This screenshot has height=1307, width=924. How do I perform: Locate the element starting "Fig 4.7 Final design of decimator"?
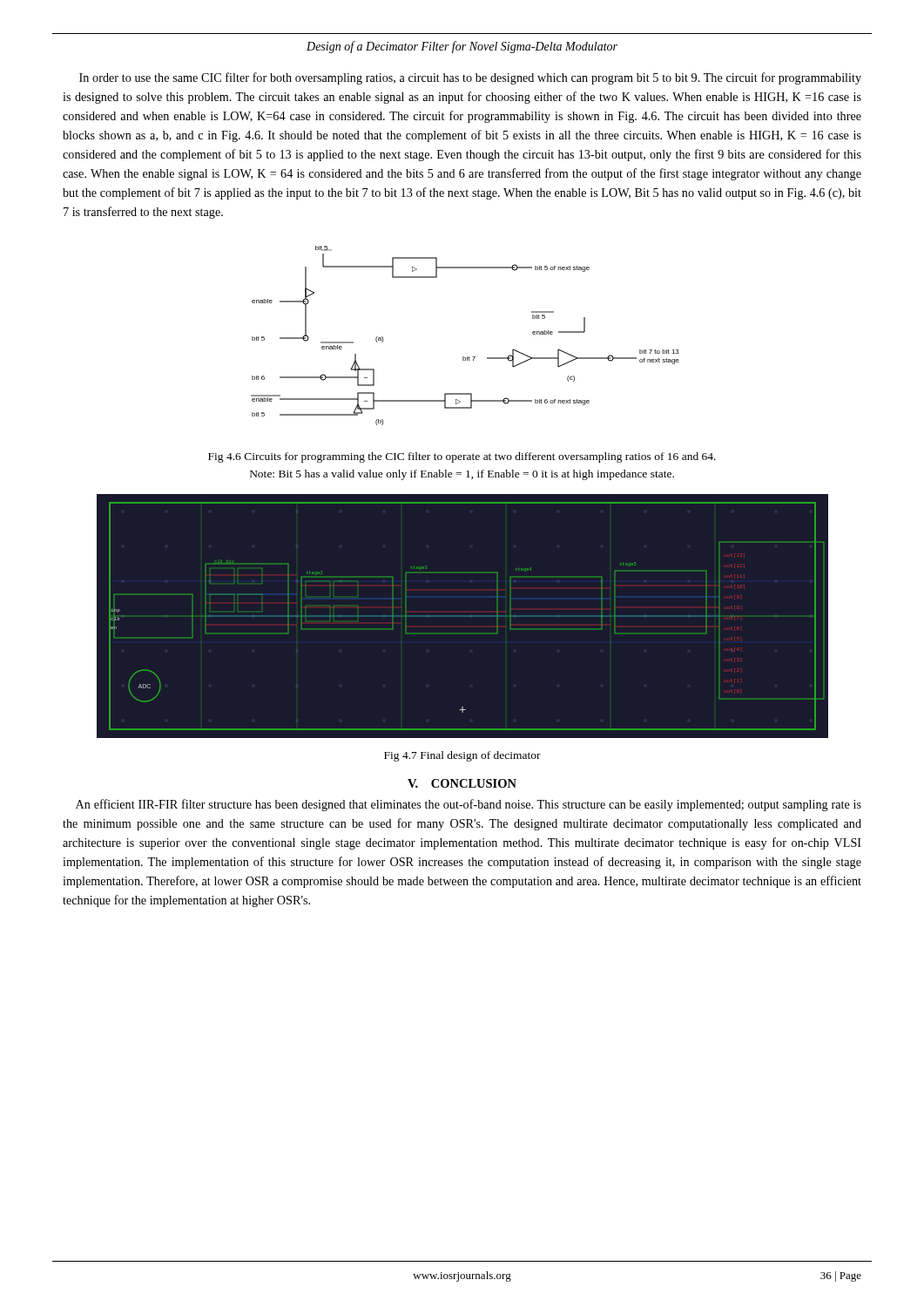coord(462,755)
